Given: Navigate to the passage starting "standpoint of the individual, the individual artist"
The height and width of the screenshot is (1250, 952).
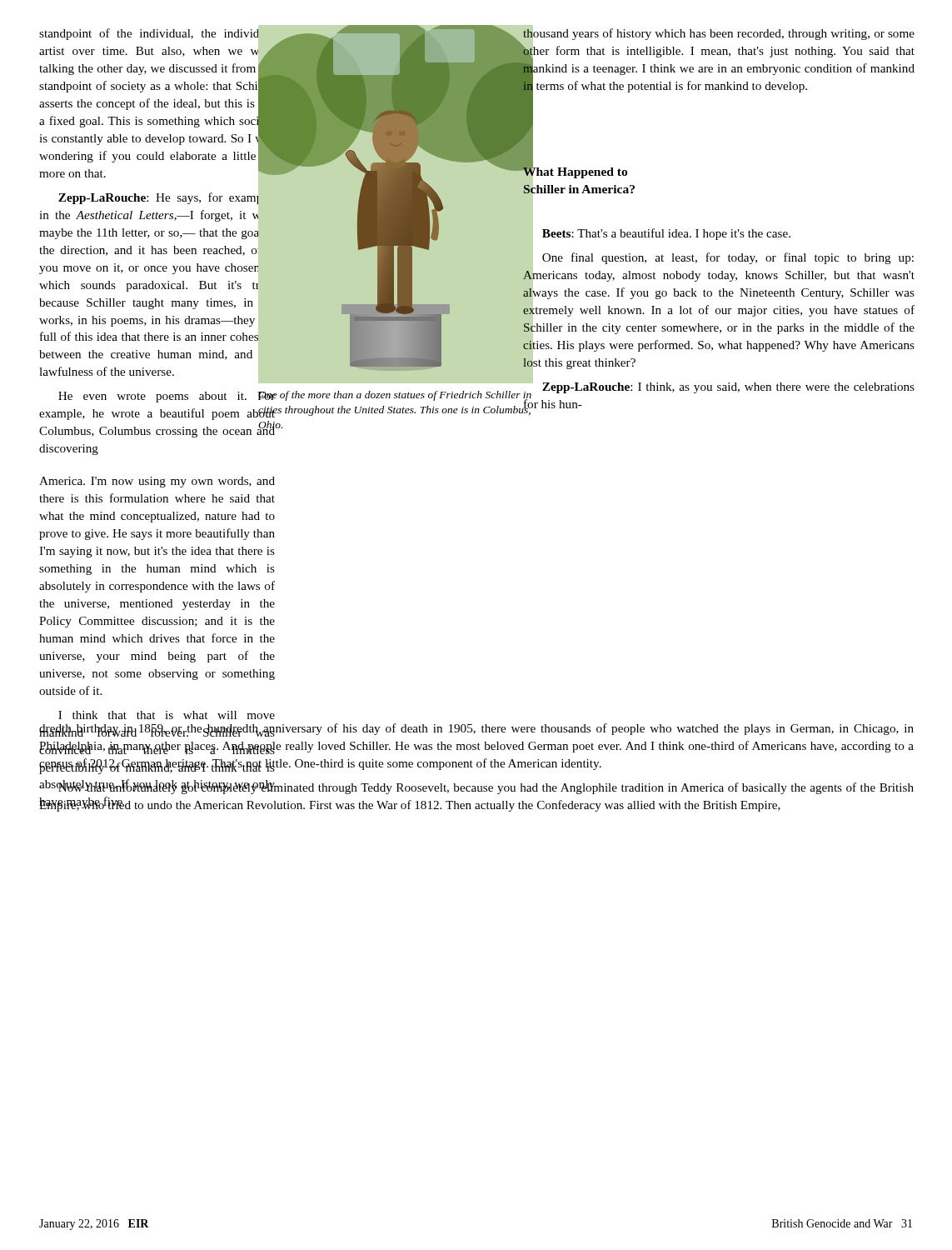Looking at the screenshot, I should pos(157,241).
